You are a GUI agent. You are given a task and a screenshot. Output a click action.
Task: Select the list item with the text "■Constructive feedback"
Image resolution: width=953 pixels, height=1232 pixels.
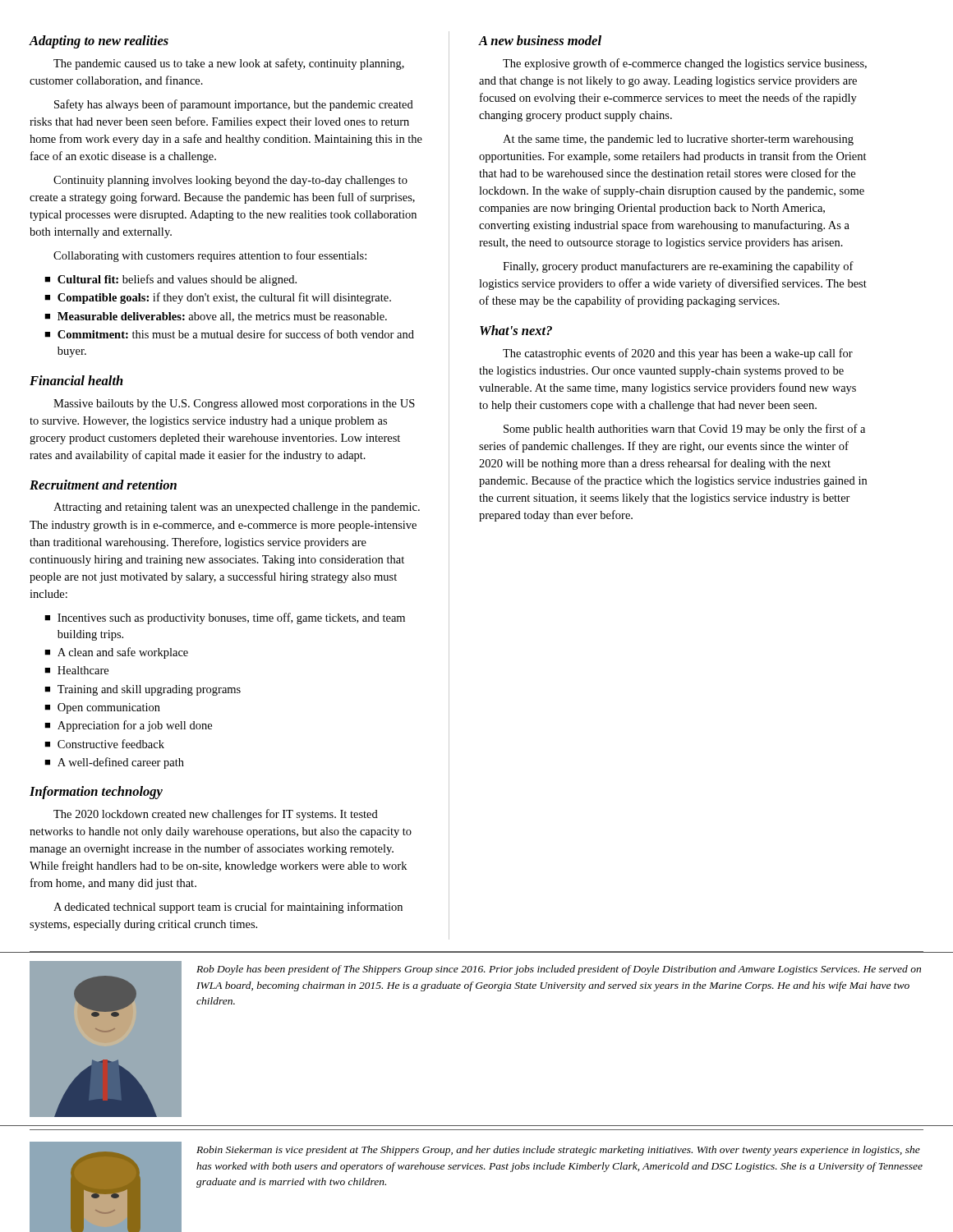click(x=104, y=744)
